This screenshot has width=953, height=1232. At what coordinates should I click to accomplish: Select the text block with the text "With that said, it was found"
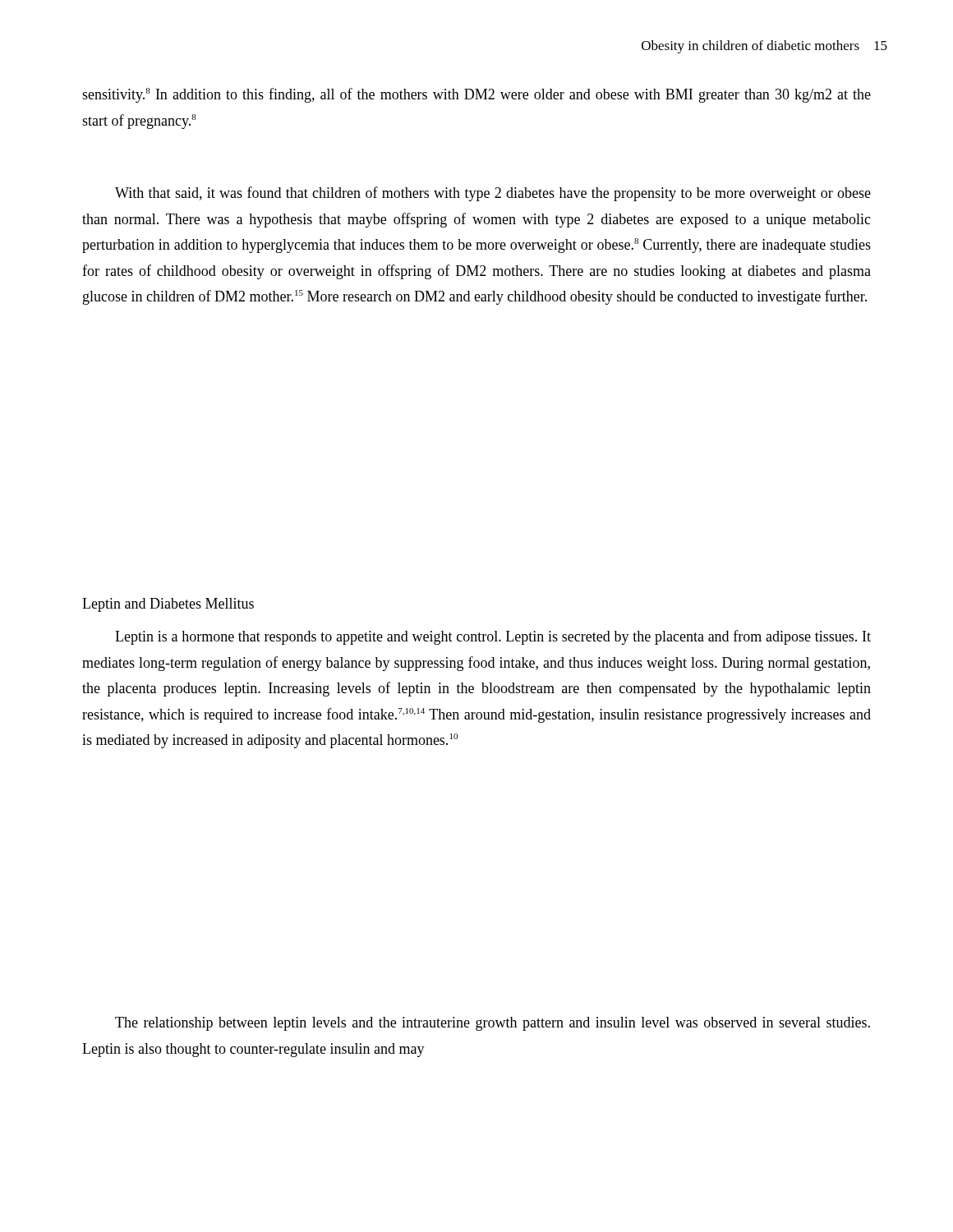click(x=476, y=245)
